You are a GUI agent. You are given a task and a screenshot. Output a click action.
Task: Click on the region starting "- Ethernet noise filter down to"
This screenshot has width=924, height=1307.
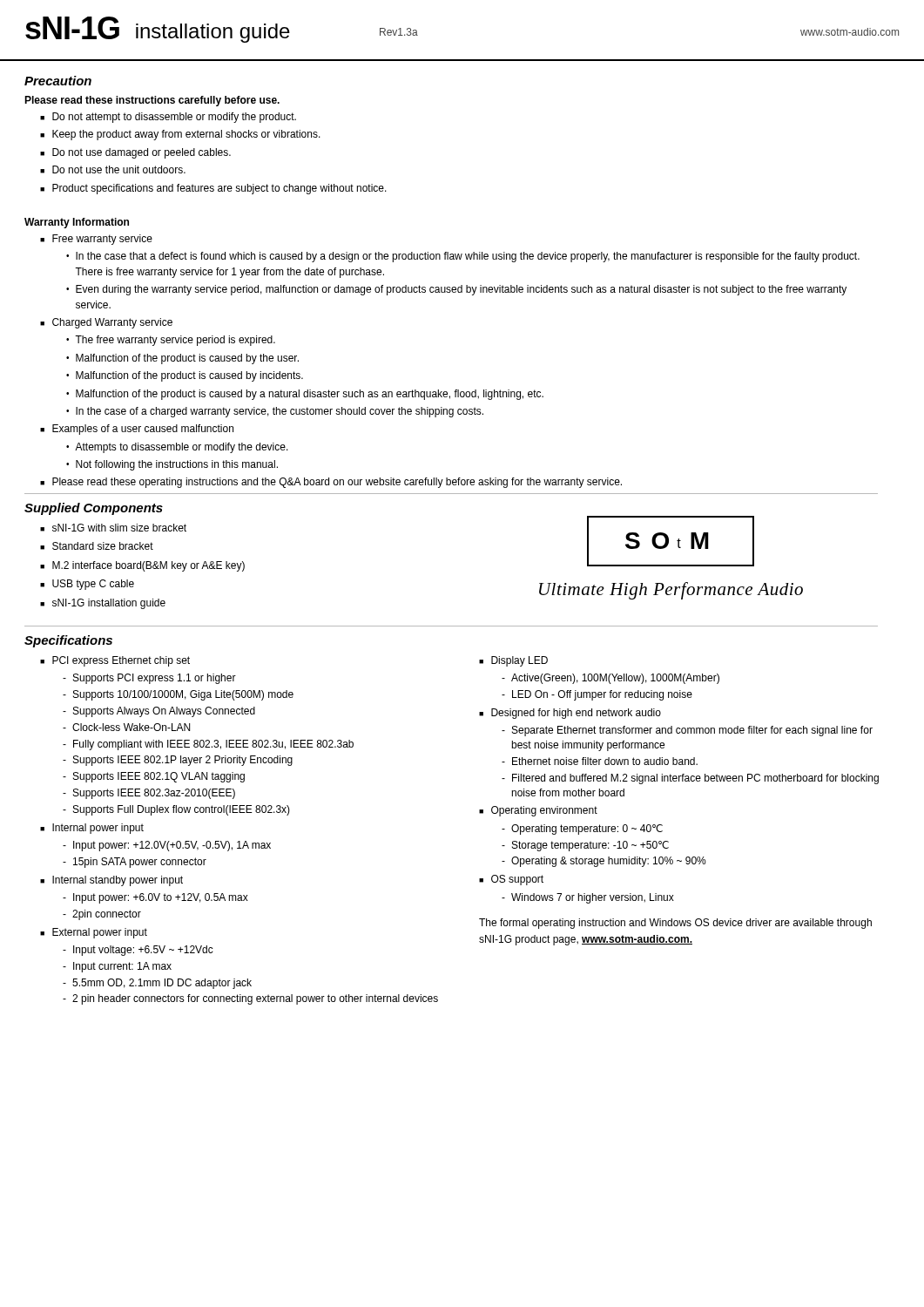tap(600, 762)
